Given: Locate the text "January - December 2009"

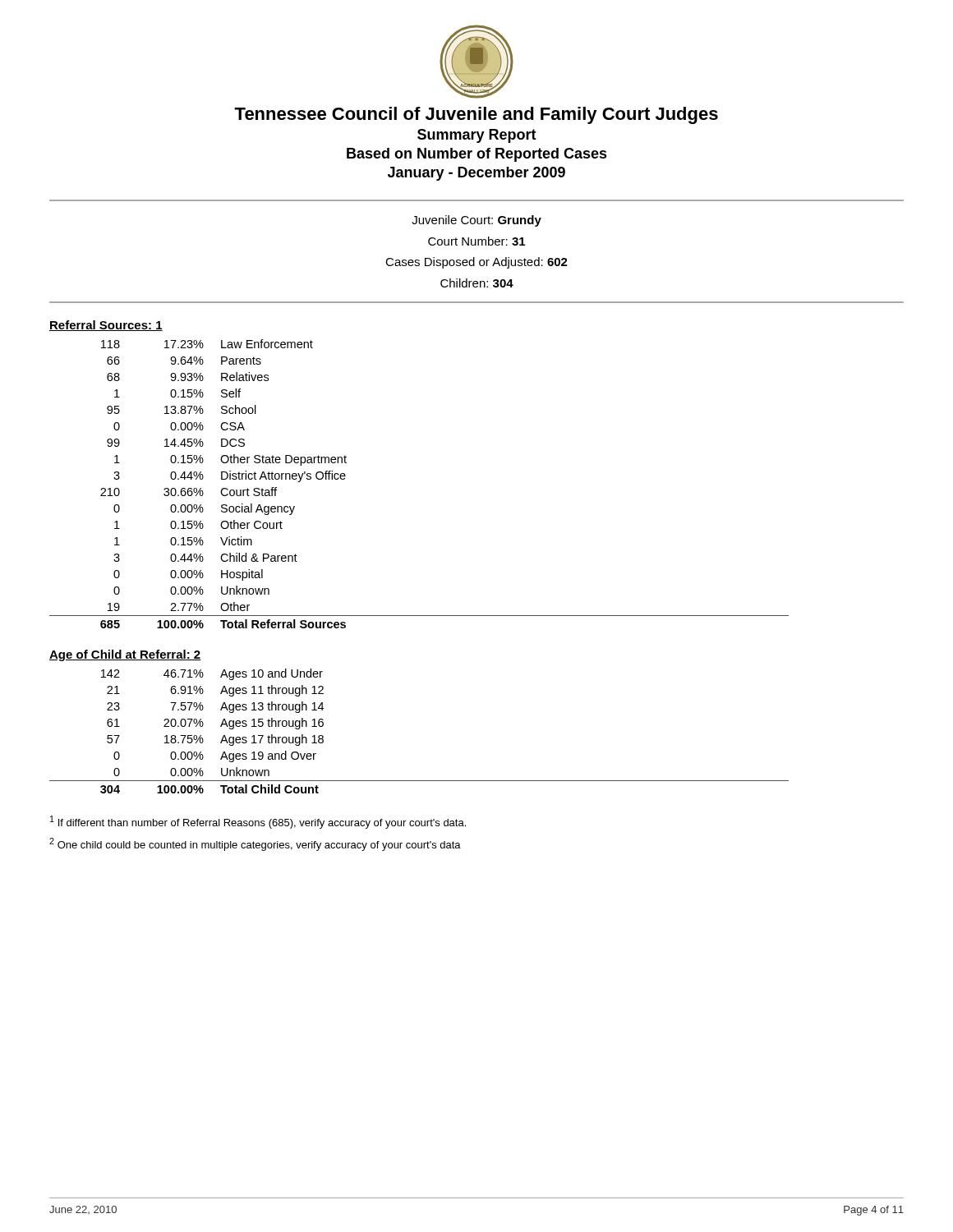Looking at the screenshot, I should tap(476, 172).
